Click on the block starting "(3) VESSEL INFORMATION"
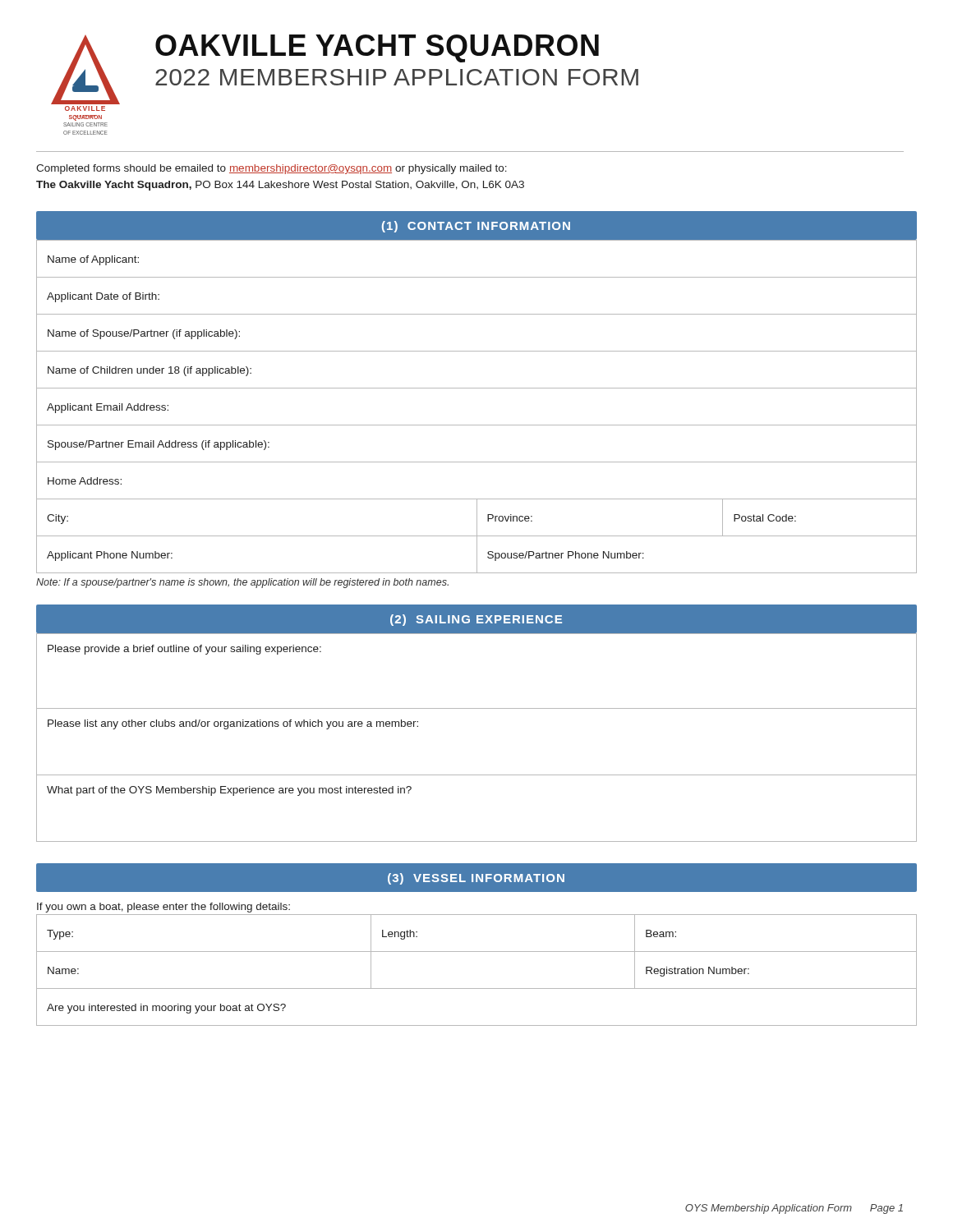This screenshot has width=953, height=1232. [476, 878]
